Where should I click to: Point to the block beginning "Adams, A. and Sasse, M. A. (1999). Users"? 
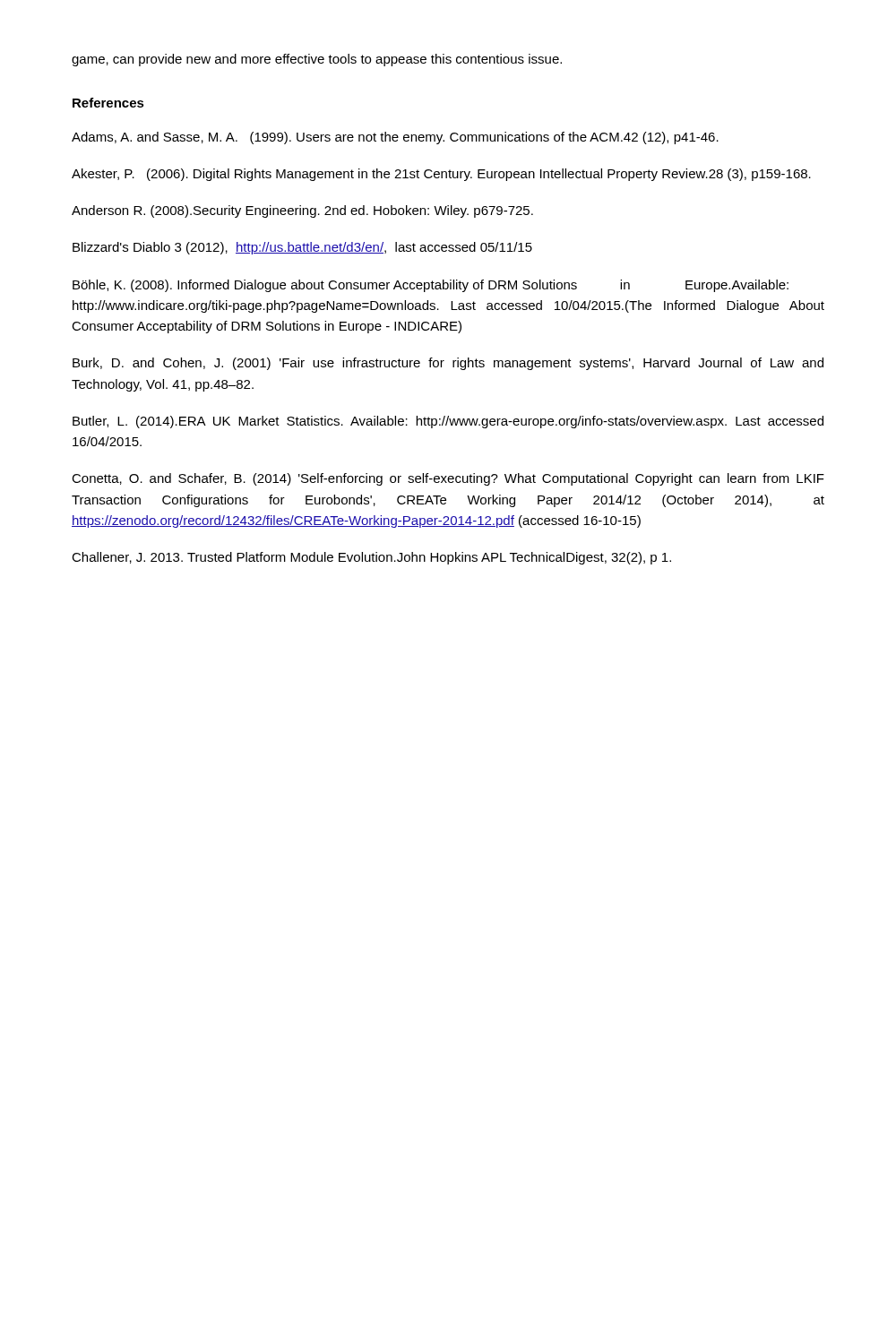point(395,136)
